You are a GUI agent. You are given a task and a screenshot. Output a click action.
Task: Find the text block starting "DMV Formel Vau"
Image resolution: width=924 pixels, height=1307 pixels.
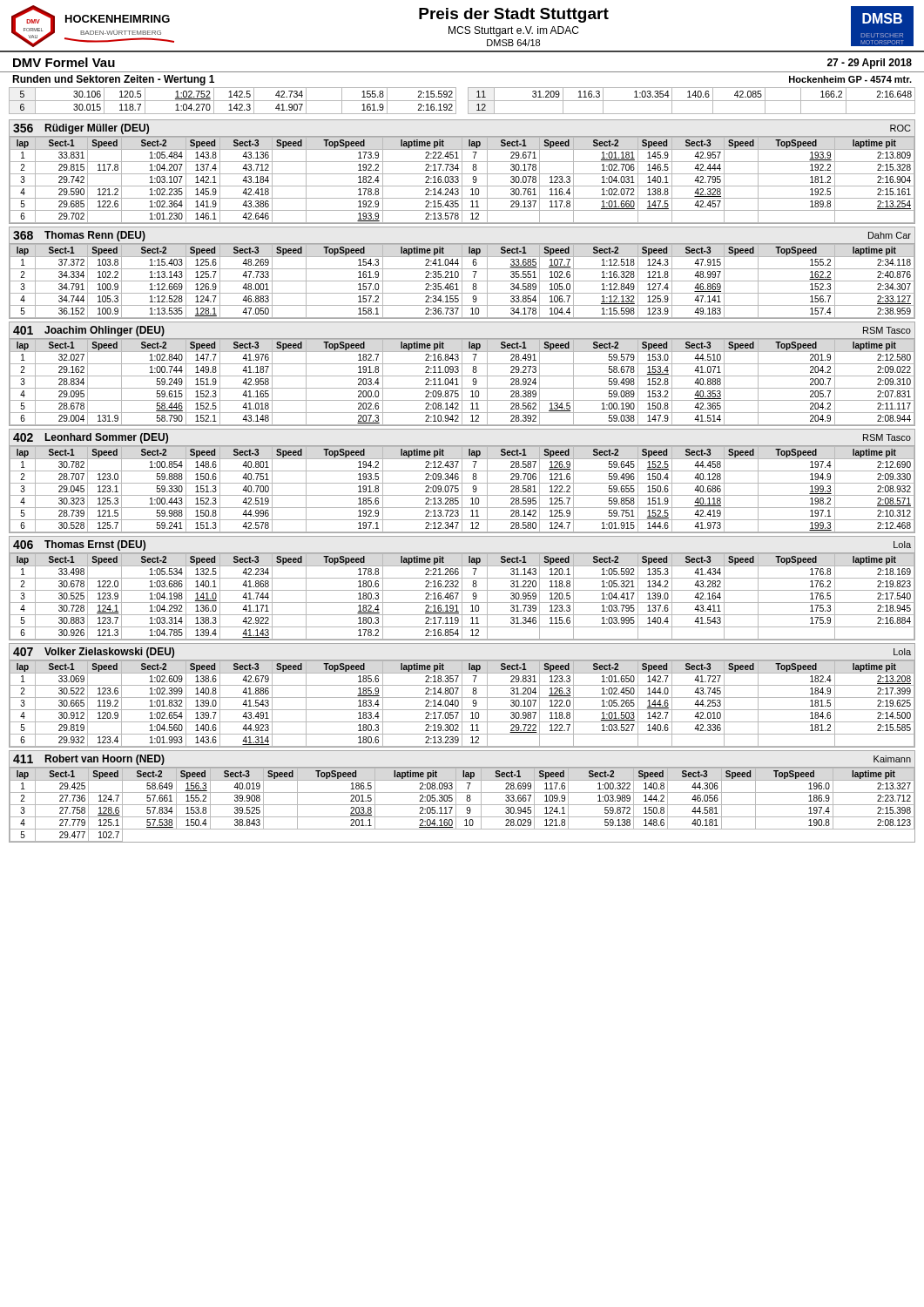pyautogui.click(x=64, y=63)
